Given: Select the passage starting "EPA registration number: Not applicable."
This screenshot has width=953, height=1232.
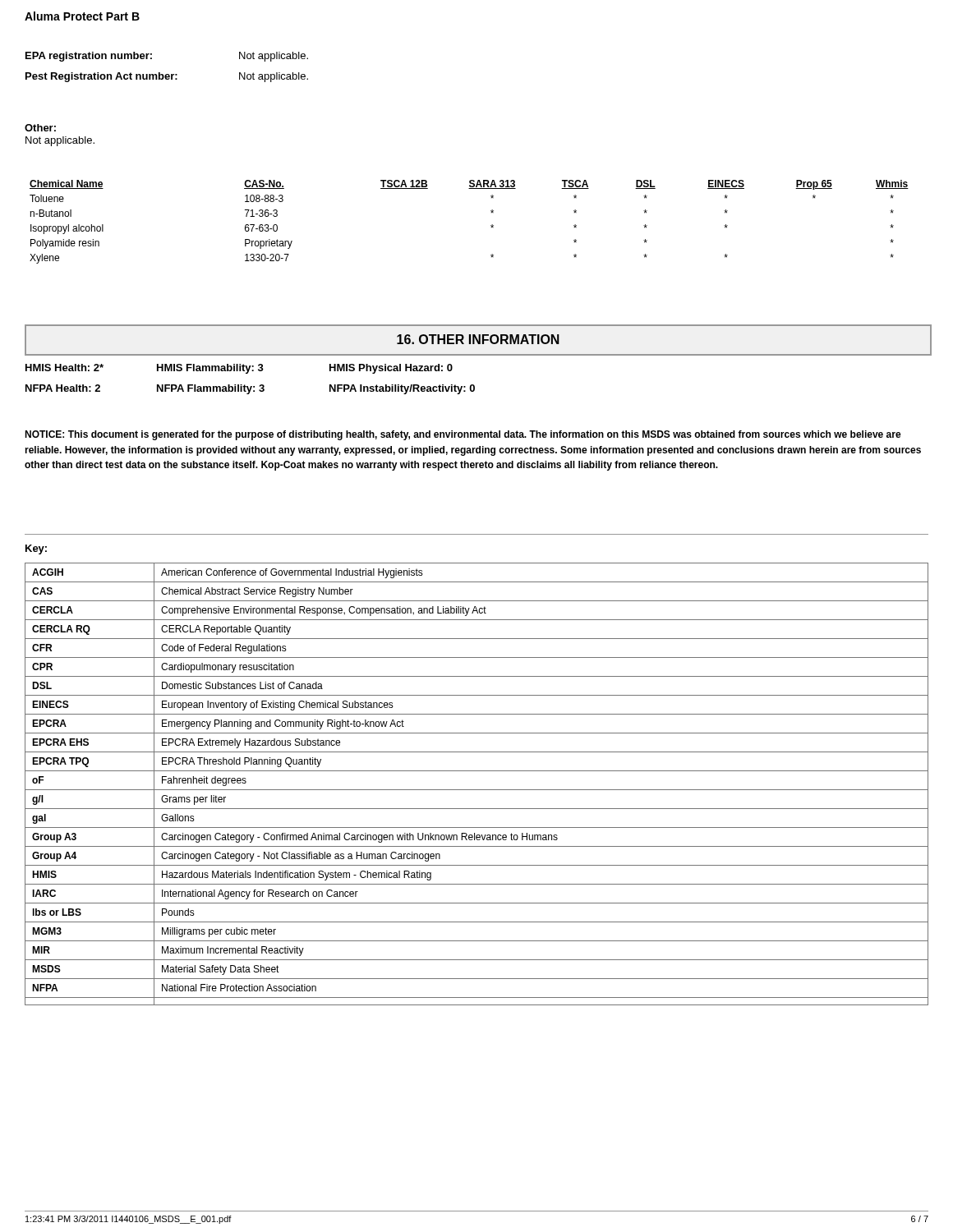Looking at the screenshot, I should (312, 66).
